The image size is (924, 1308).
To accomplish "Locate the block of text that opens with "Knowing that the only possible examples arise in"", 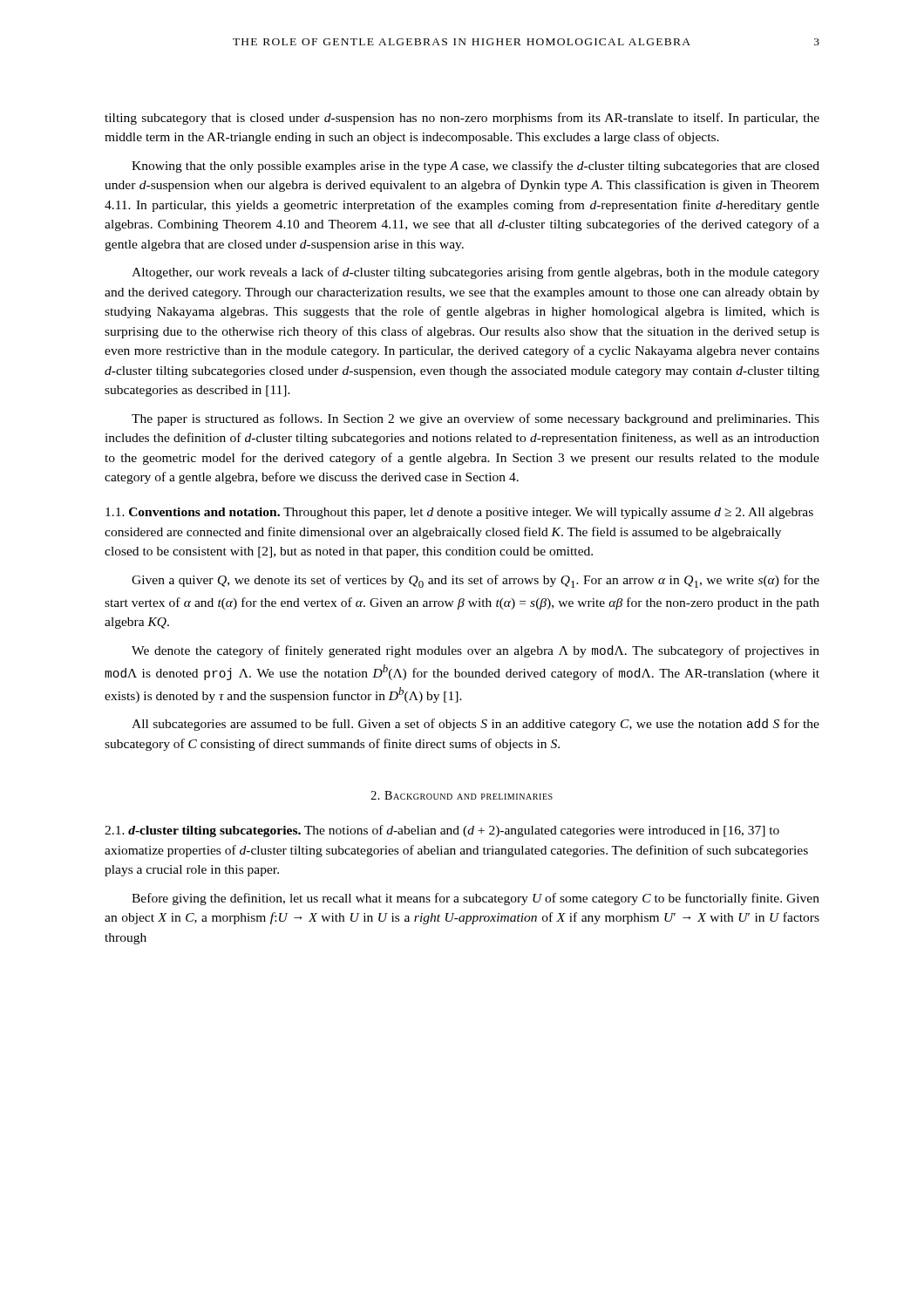I will tap(462, 205).
